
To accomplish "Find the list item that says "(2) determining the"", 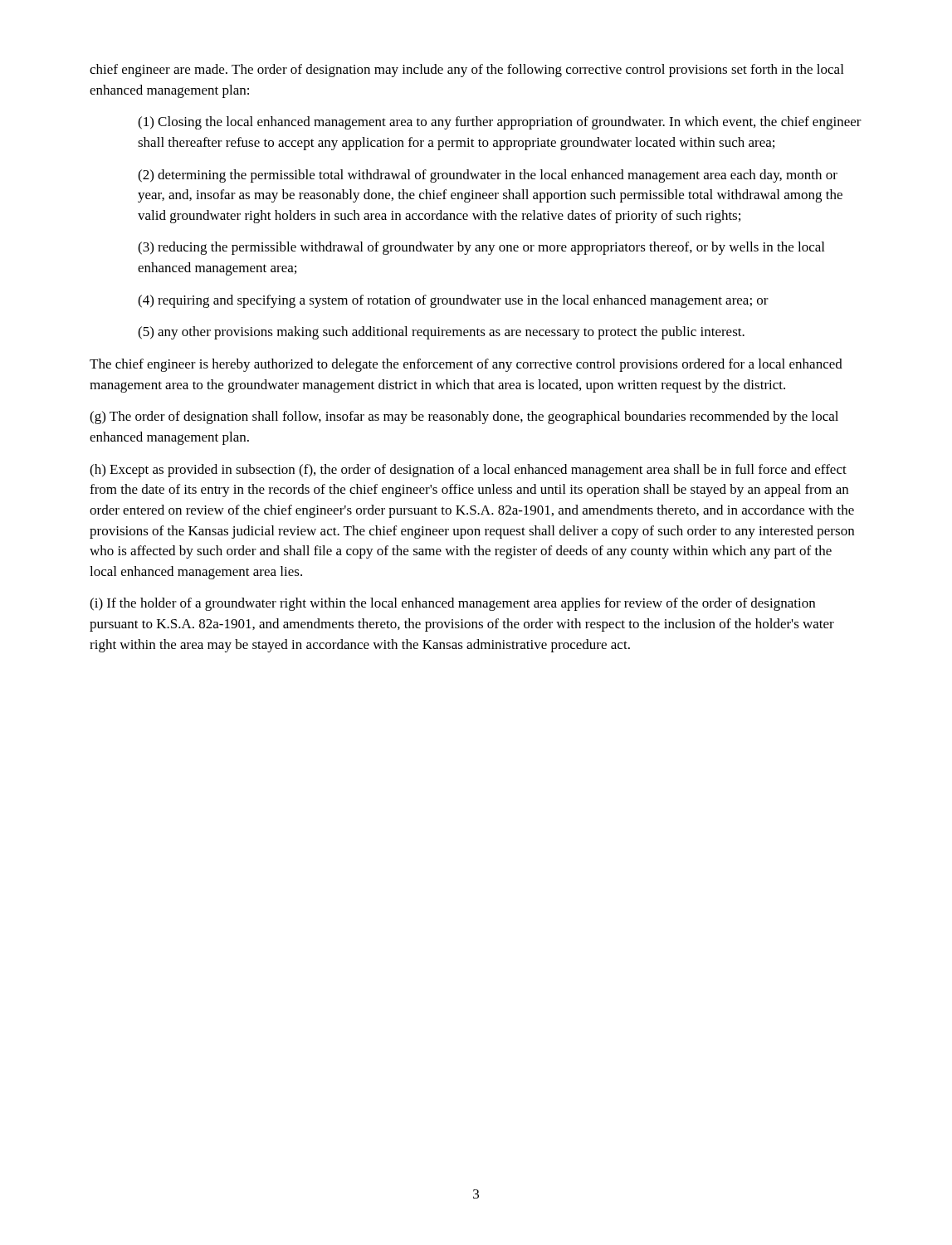I will 490,195.
